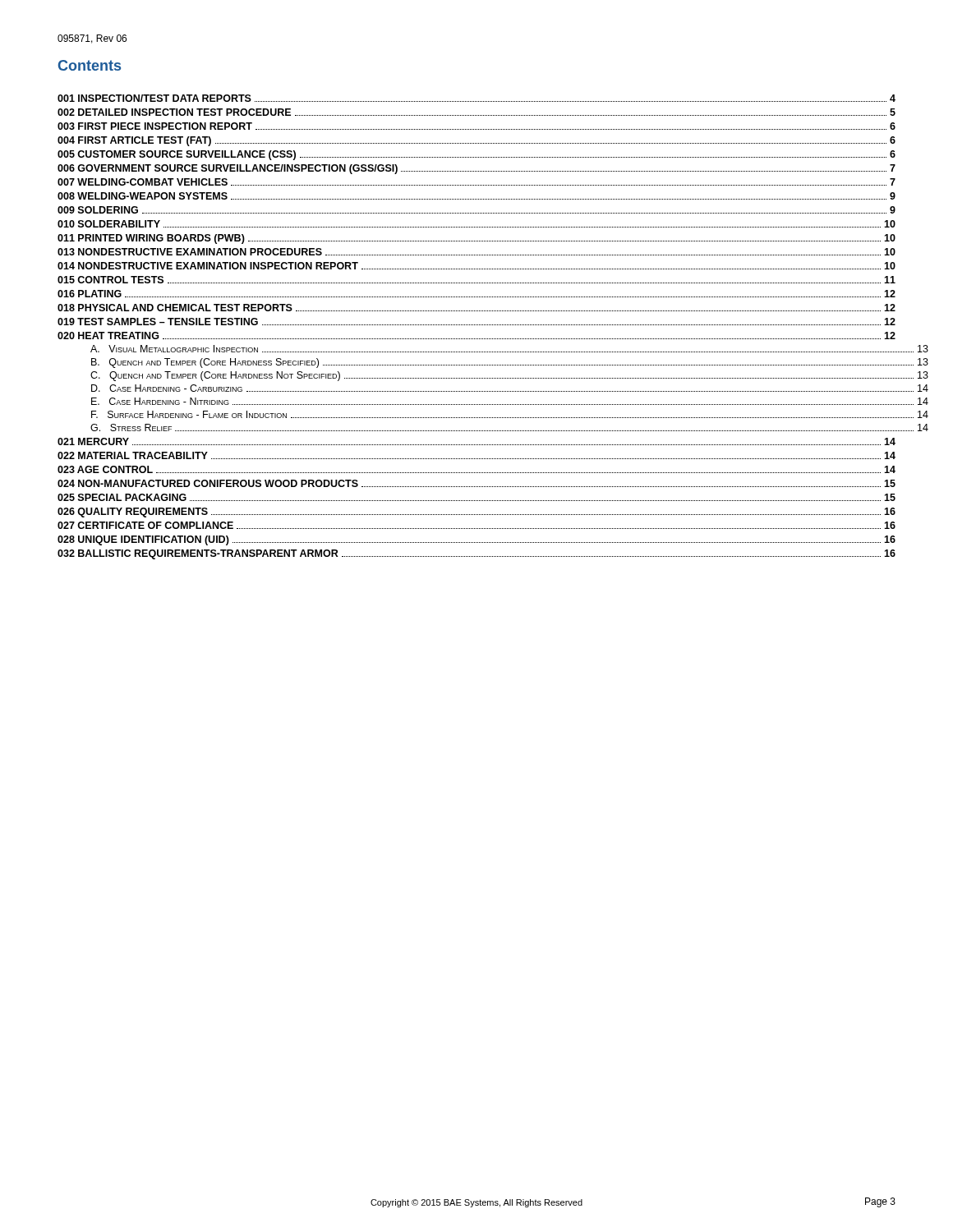
Task: Locate the element starting "002 DETAILED INSPECTION TEST PROCEDURE"
Action: click(x=476, y=113)
